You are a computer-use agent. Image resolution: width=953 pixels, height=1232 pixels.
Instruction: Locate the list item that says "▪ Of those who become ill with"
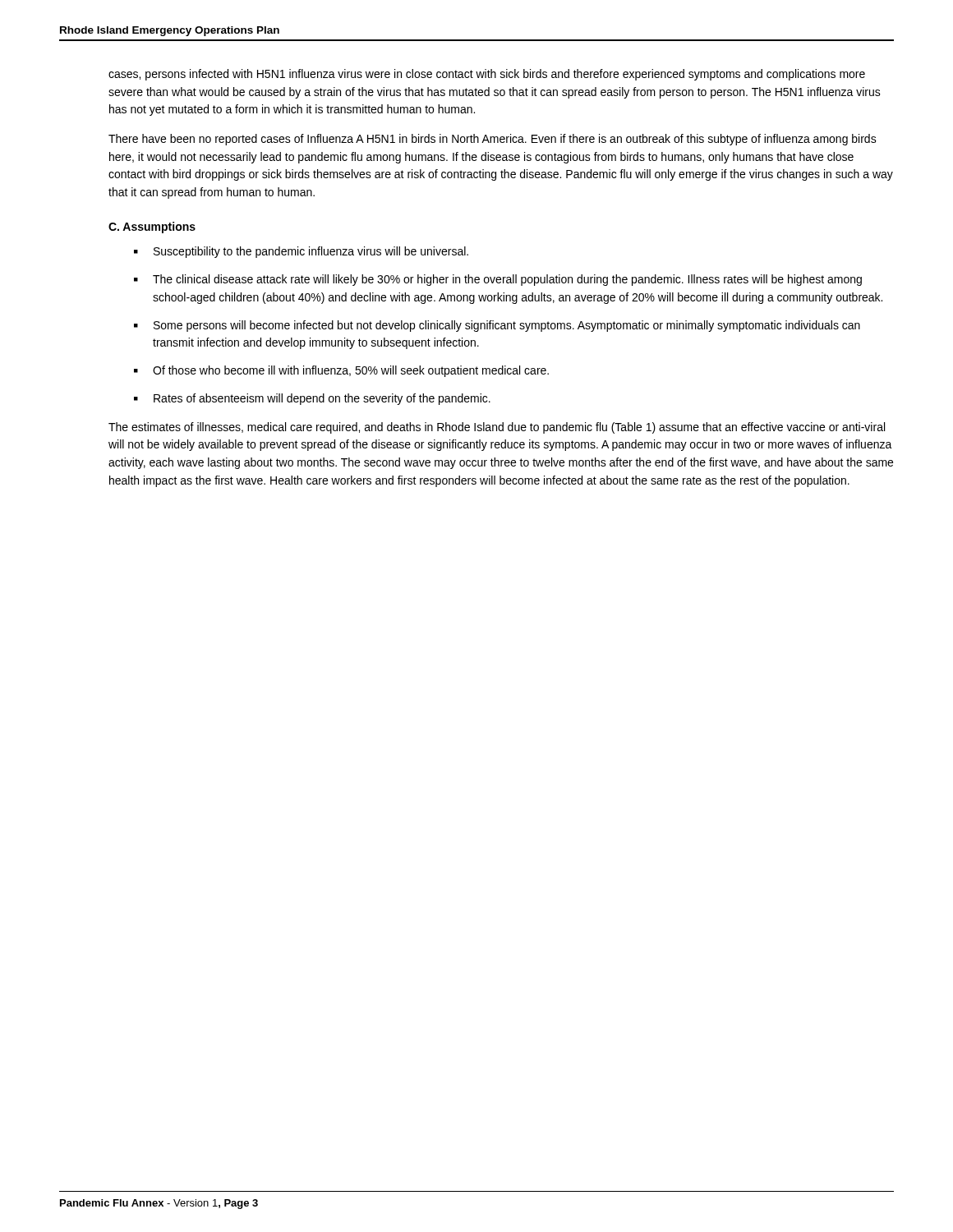point(513,371)
